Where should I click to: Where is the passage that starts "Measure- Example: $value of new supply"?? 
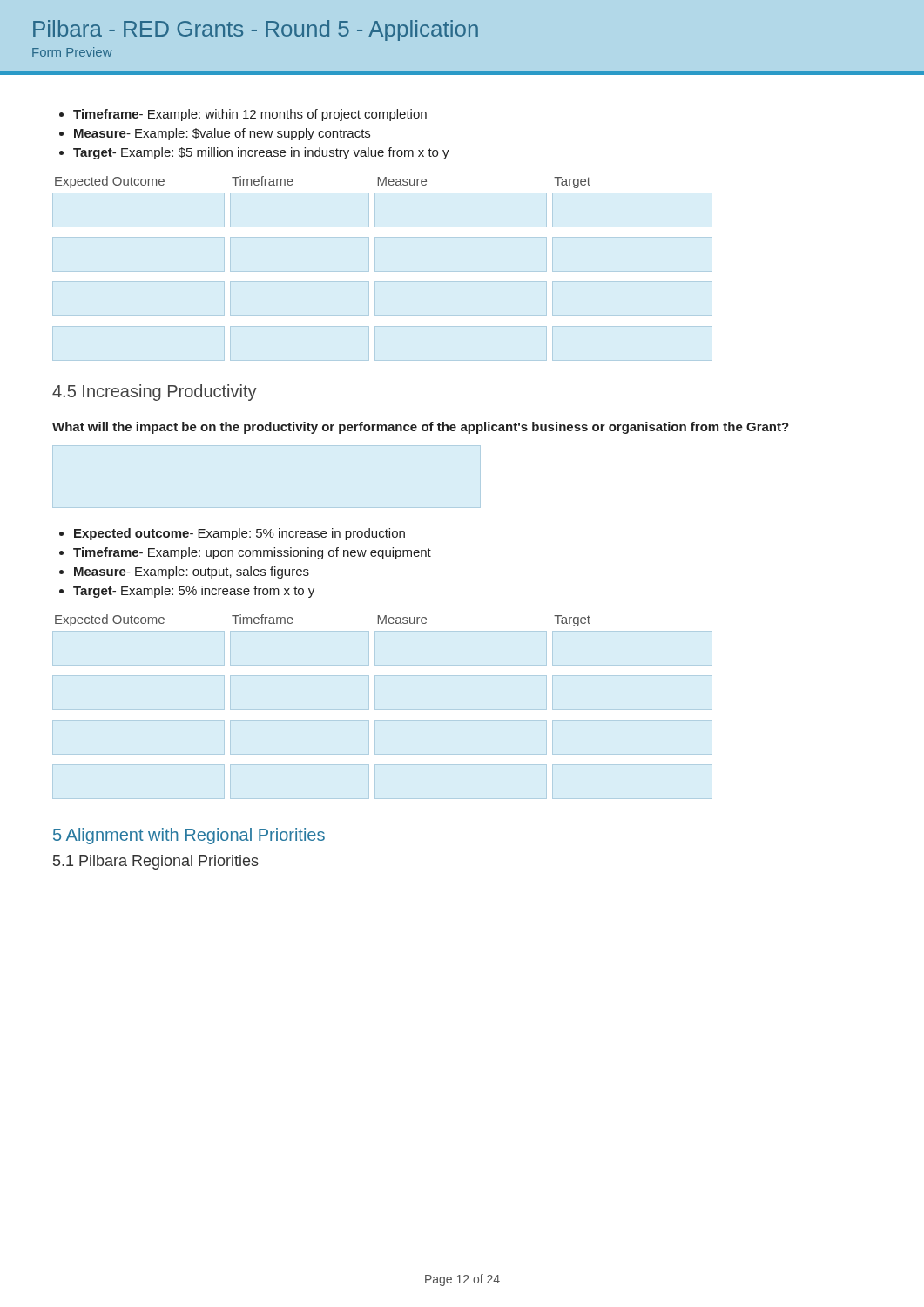point(222,133)
